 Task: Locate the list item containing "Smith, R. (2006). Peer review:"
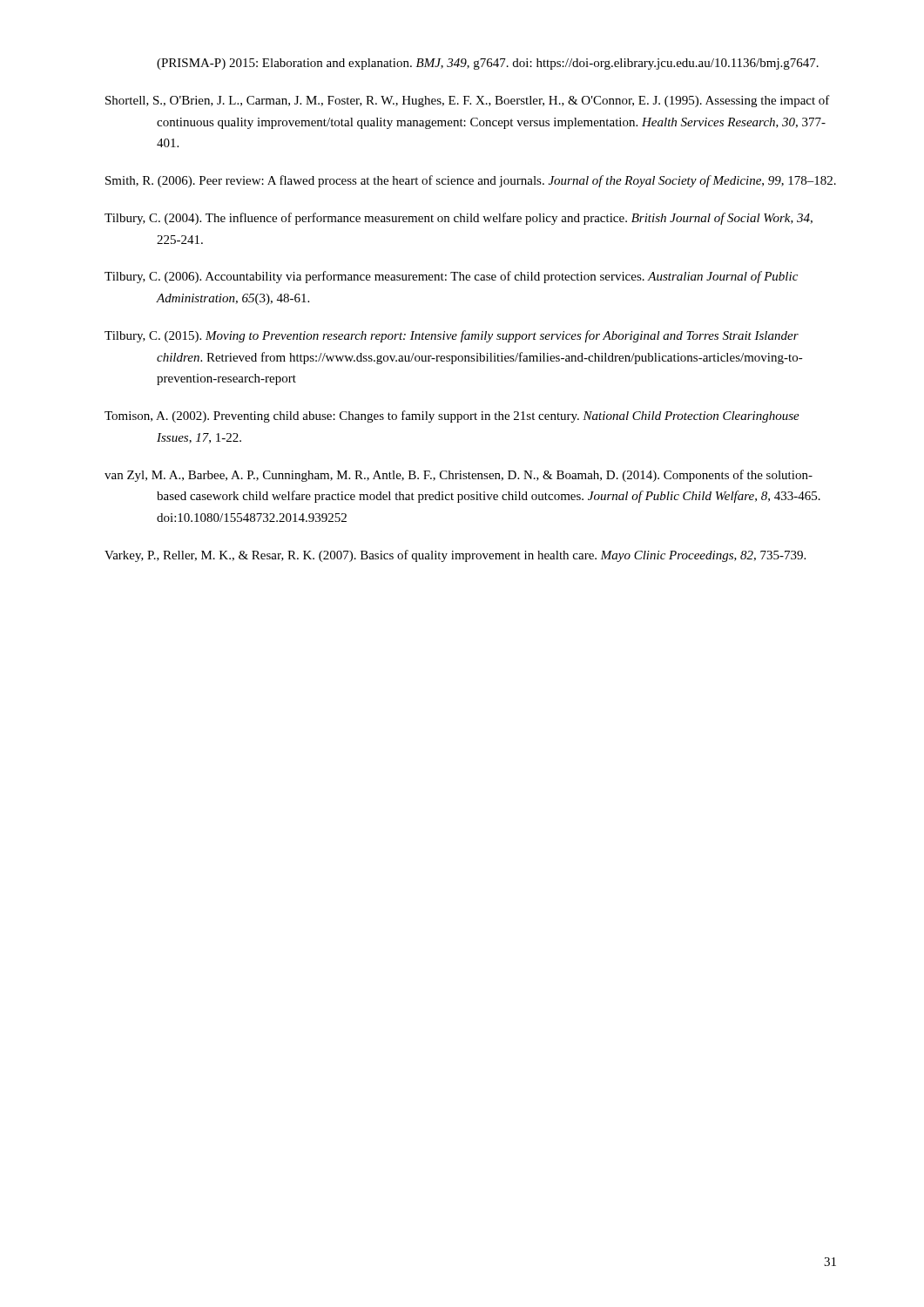pos(471,180)
